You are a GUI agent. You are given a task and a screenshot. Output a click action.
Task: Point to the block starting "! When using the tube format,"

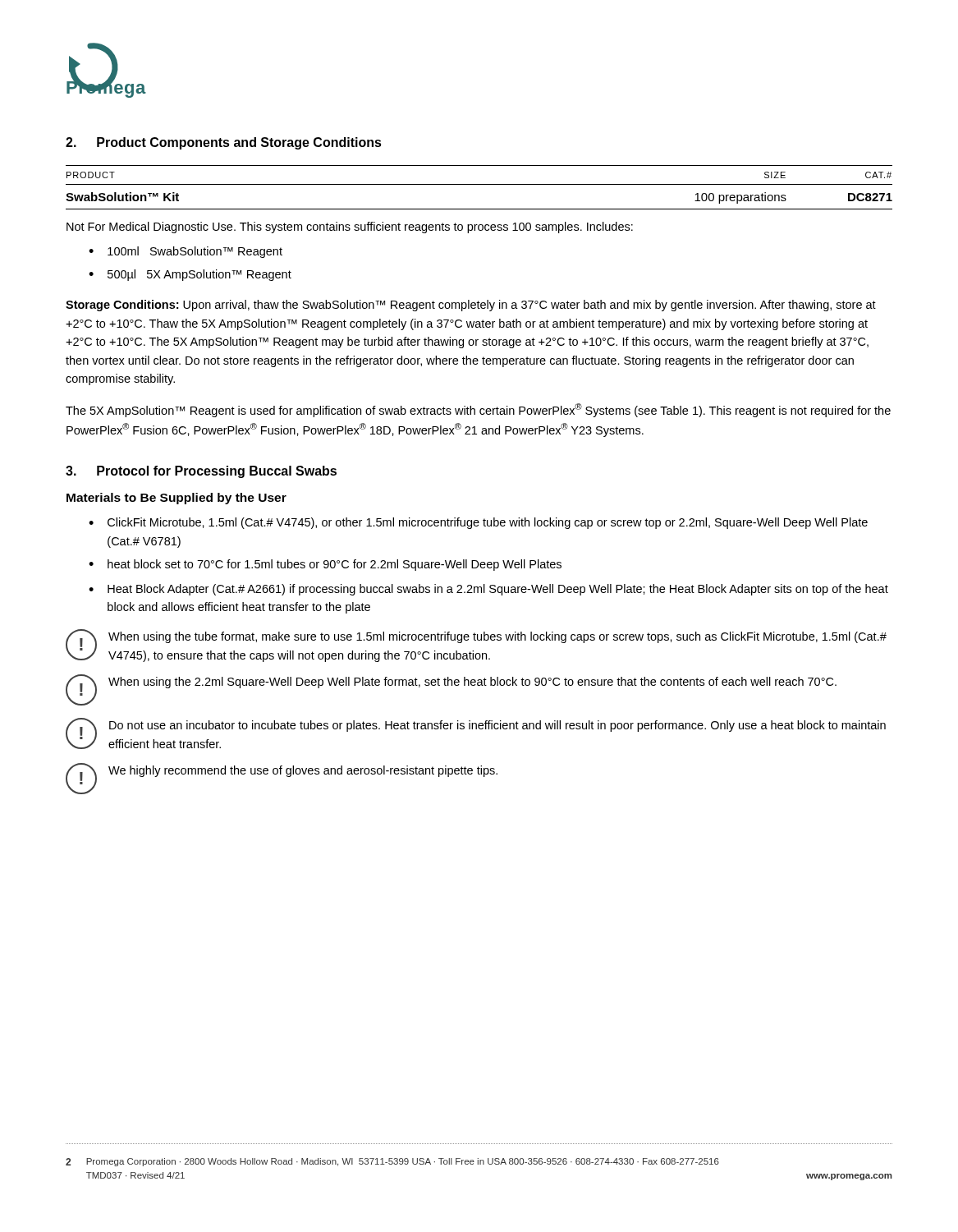479,646
